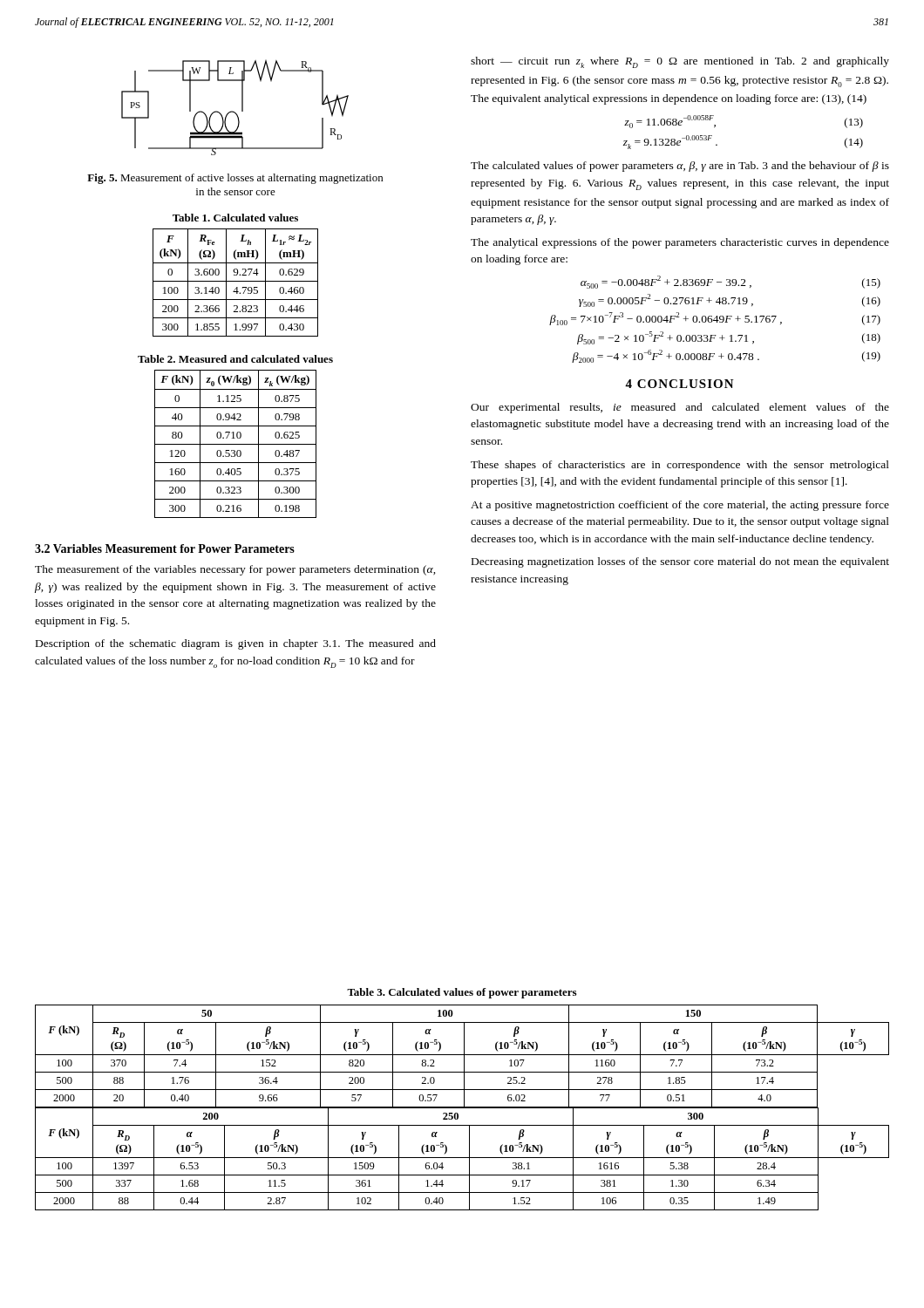
Task: Click on the text starting "Description of the schematic diagram is"
Action: (x=235, y=653)
